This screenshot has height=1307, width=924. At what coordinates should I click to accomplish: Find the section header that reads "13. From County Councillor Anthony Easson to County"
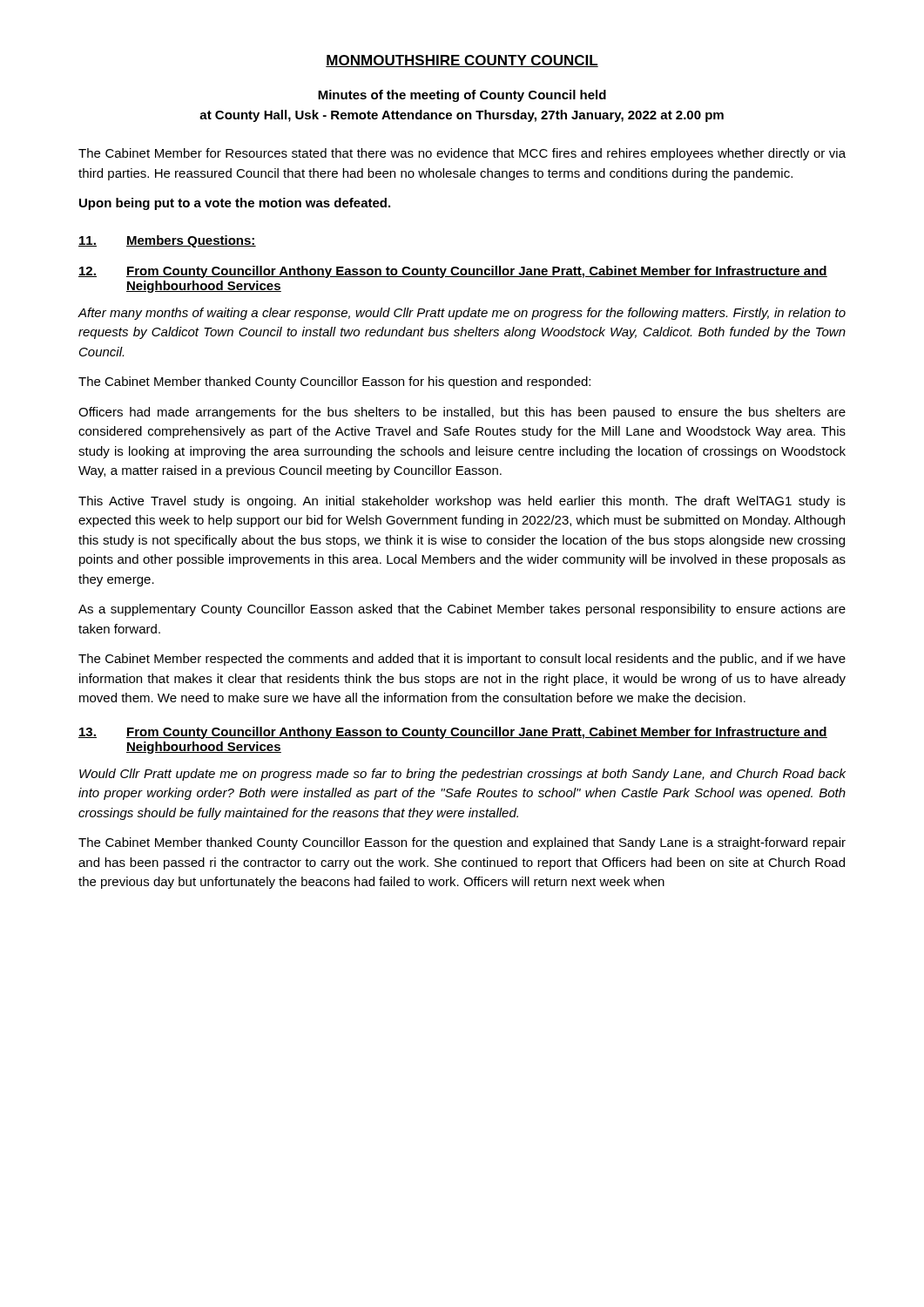(462, 738)
